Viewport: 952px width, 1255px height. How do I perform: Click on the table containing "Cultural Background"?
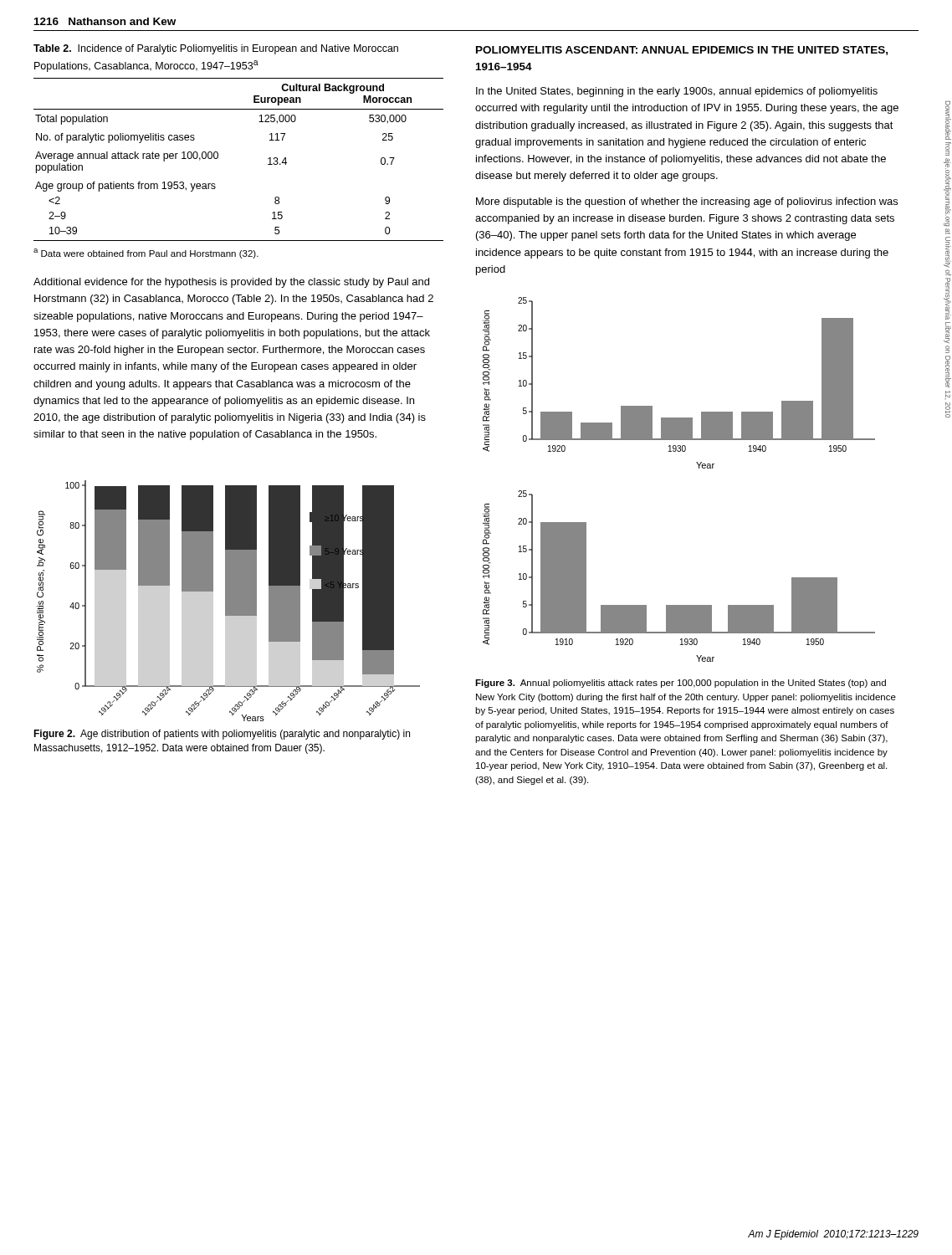(x=238, y=160)
